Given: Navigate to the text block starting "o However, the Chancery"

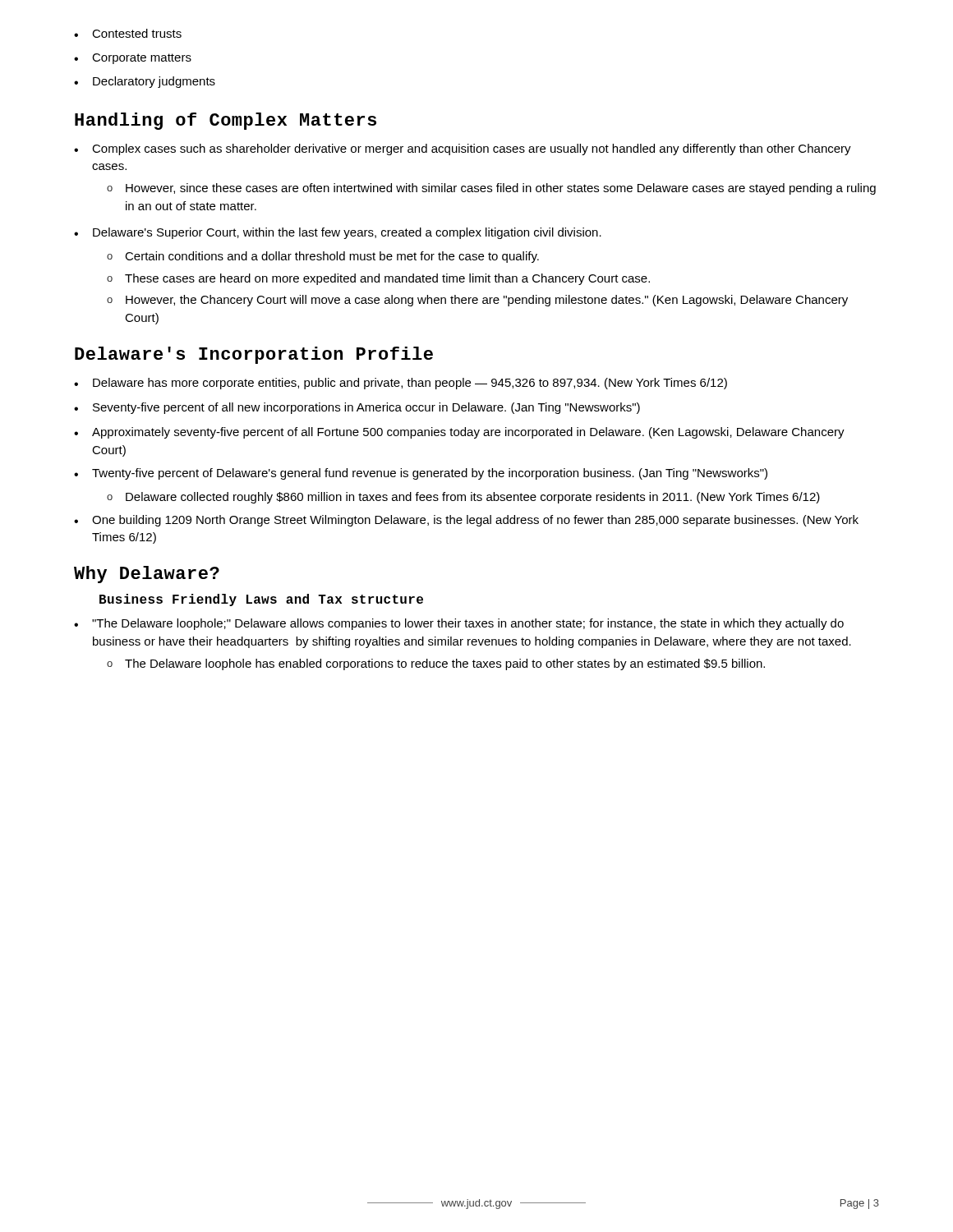Looking at the screenshot, I should pos(493,309).
